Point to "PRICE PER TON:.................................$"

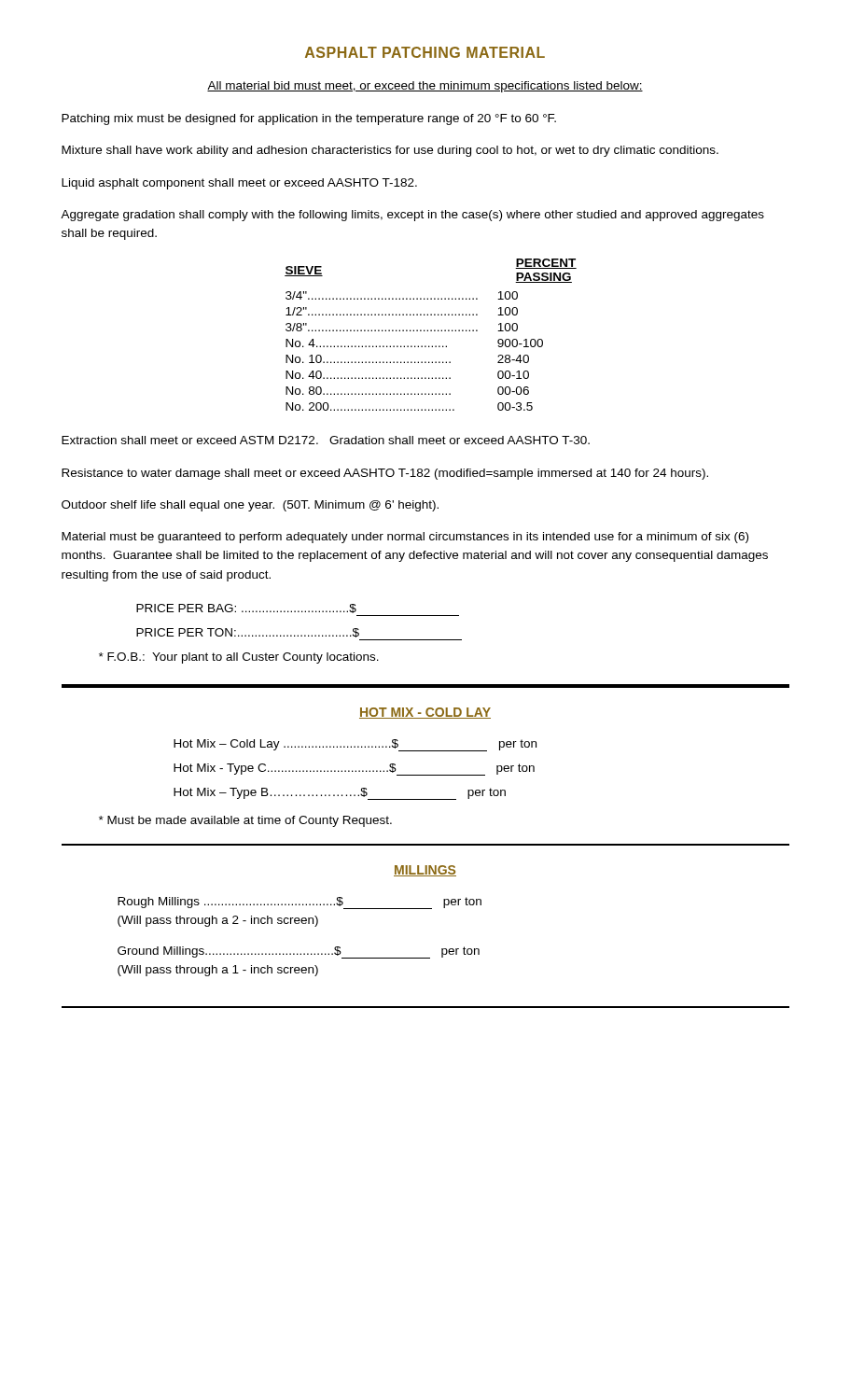coord(299,633)
